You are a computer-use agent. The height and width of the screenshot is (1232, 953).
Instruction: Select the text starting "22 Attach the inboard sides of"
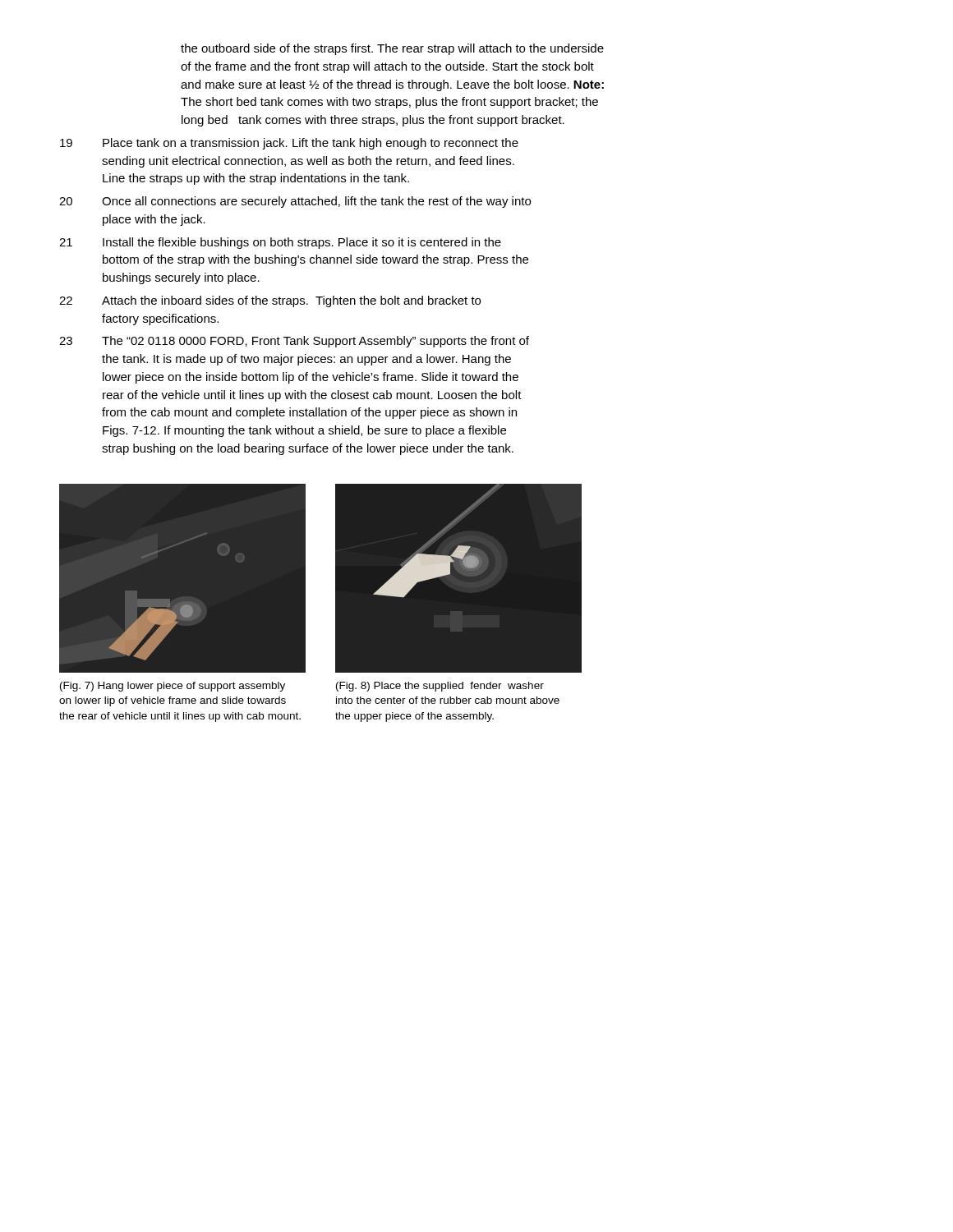[476, 309]
